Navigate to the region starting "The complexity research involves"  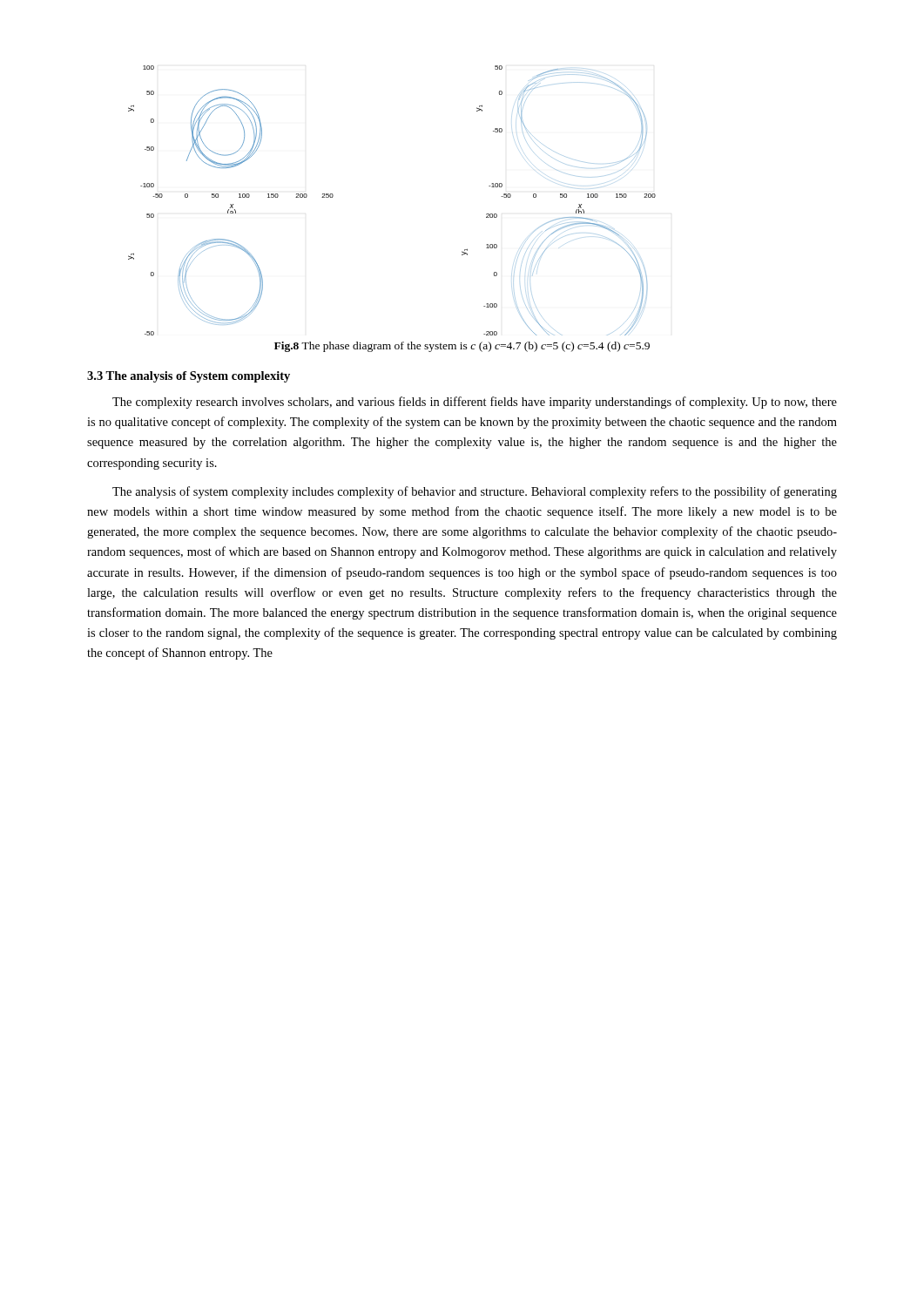click(x=462, y=432)
